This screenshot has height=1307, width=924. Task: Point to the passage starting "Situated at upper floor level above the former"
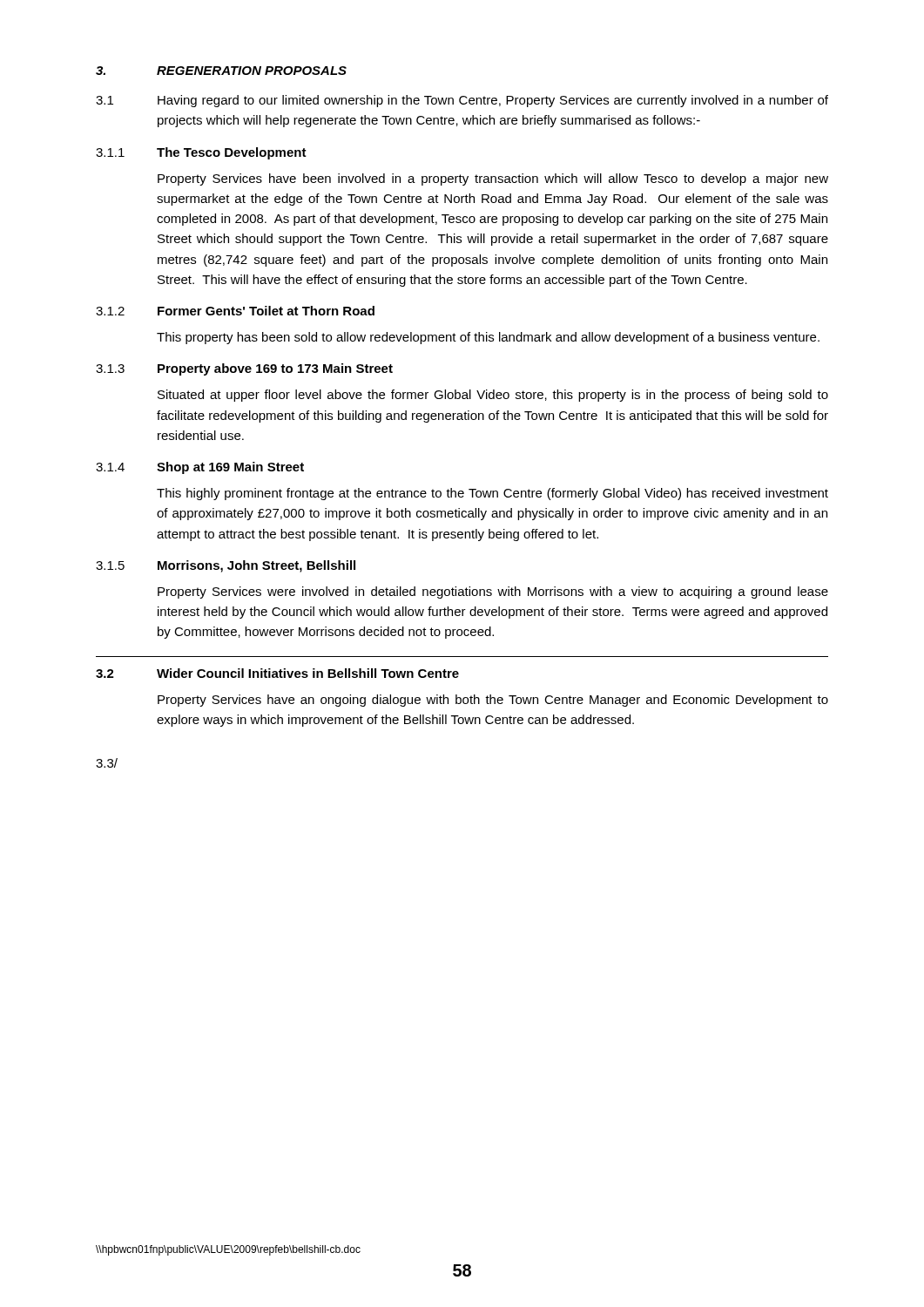(492, 415)
